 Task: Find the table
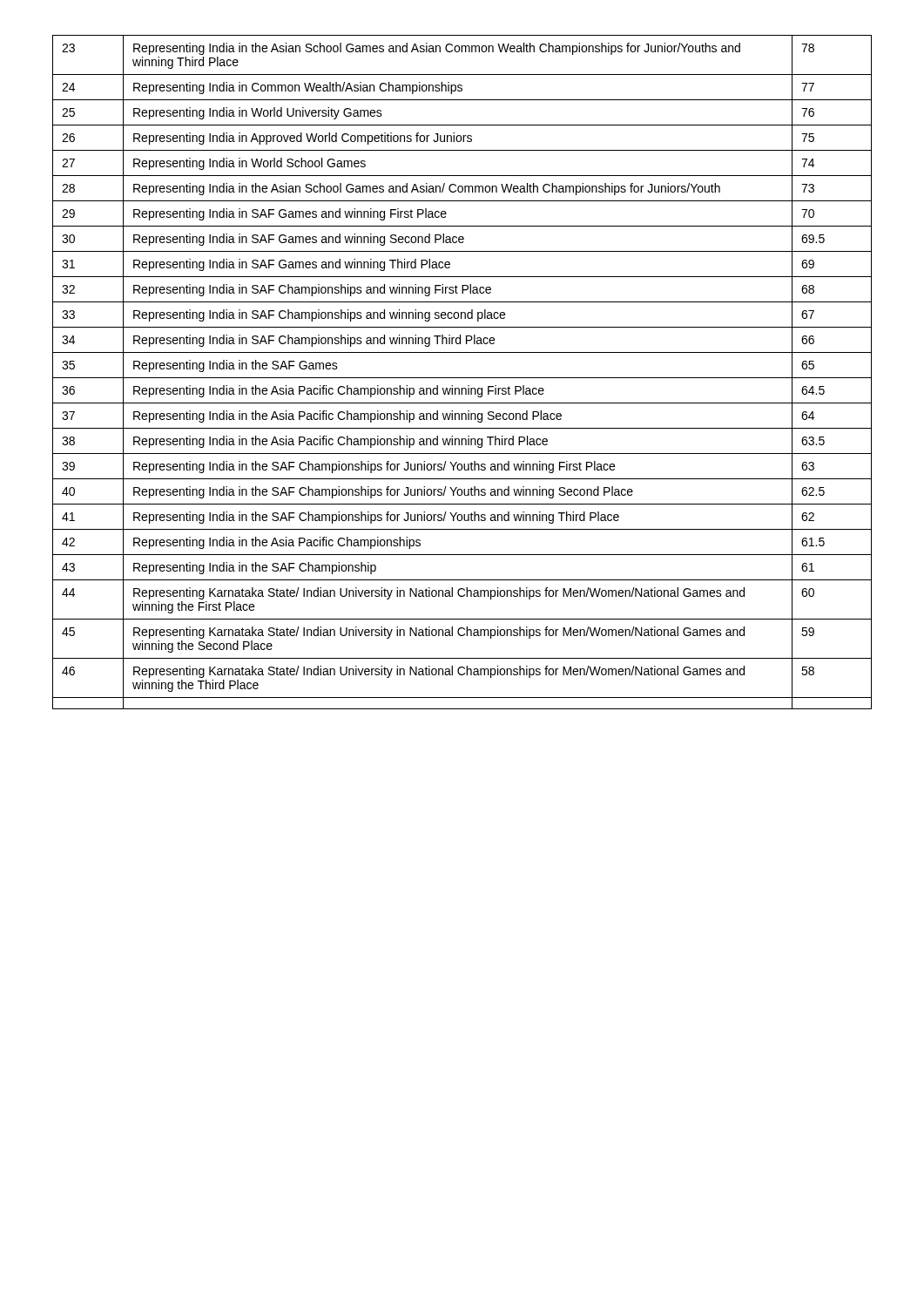pos(462,372)
